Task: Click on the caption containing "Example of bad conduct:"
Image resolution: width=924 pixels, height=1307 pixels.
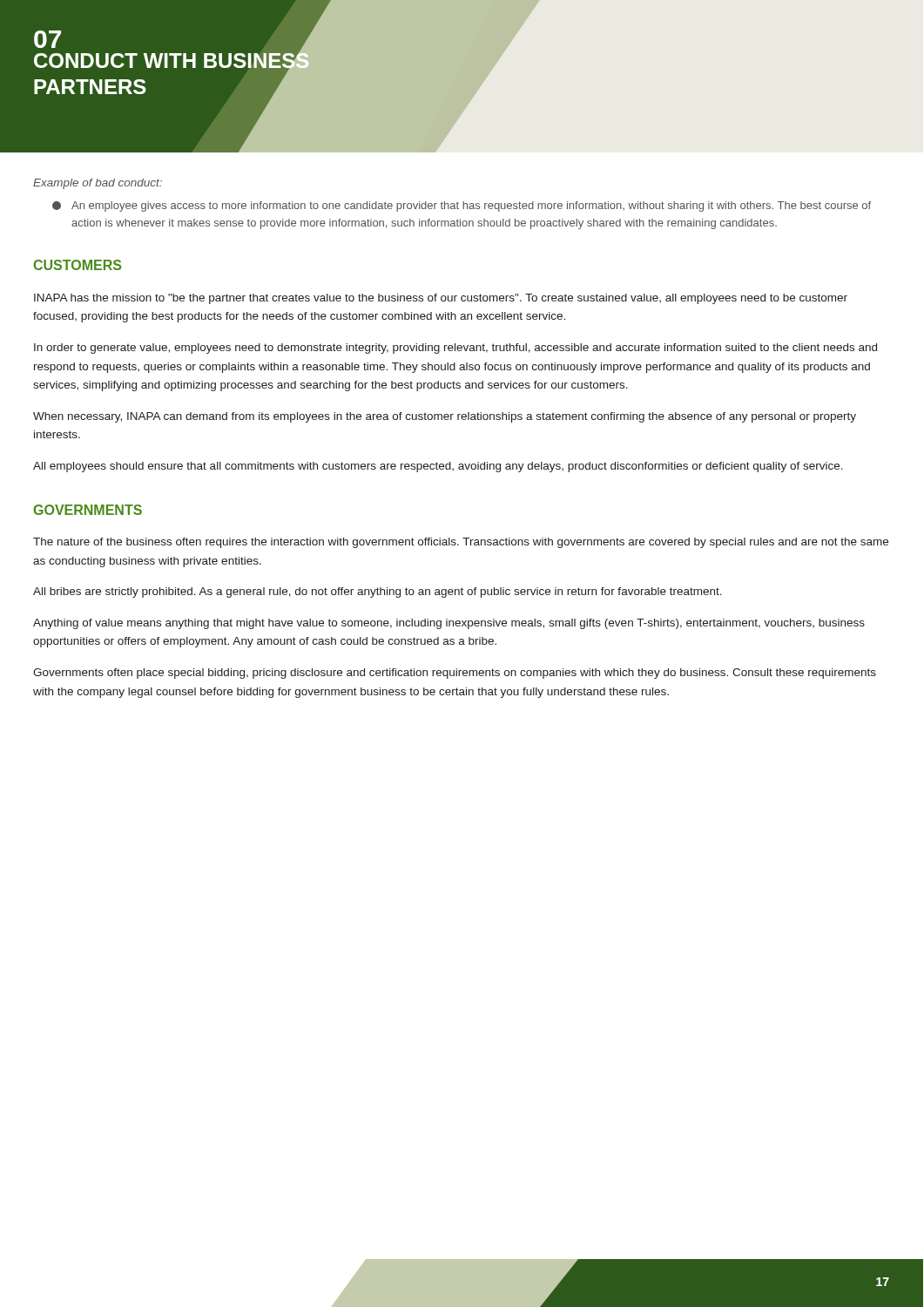Action: click(x=98, y=184)
